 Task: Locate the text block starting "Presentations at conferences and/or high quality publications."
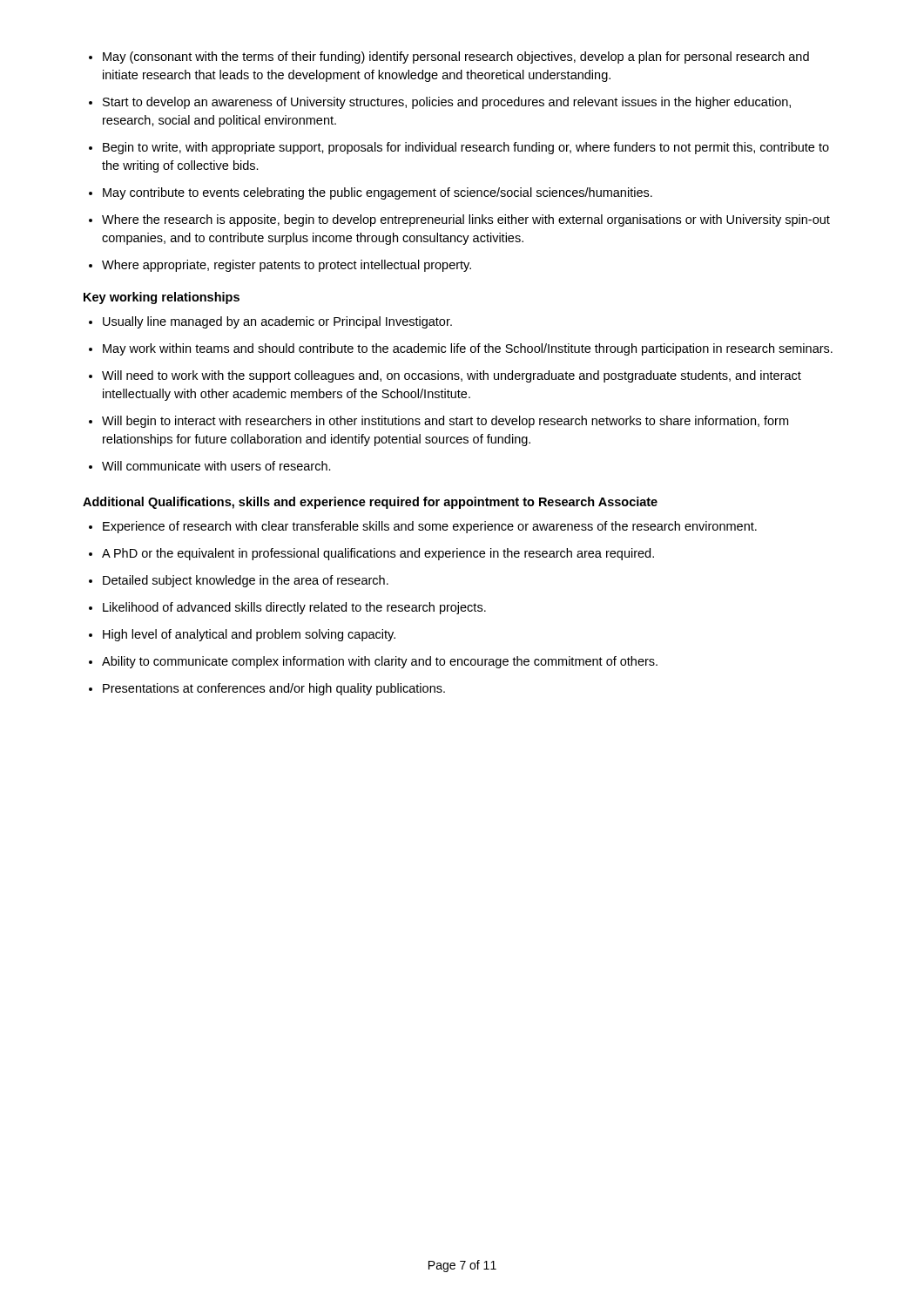tap(274, 689)
